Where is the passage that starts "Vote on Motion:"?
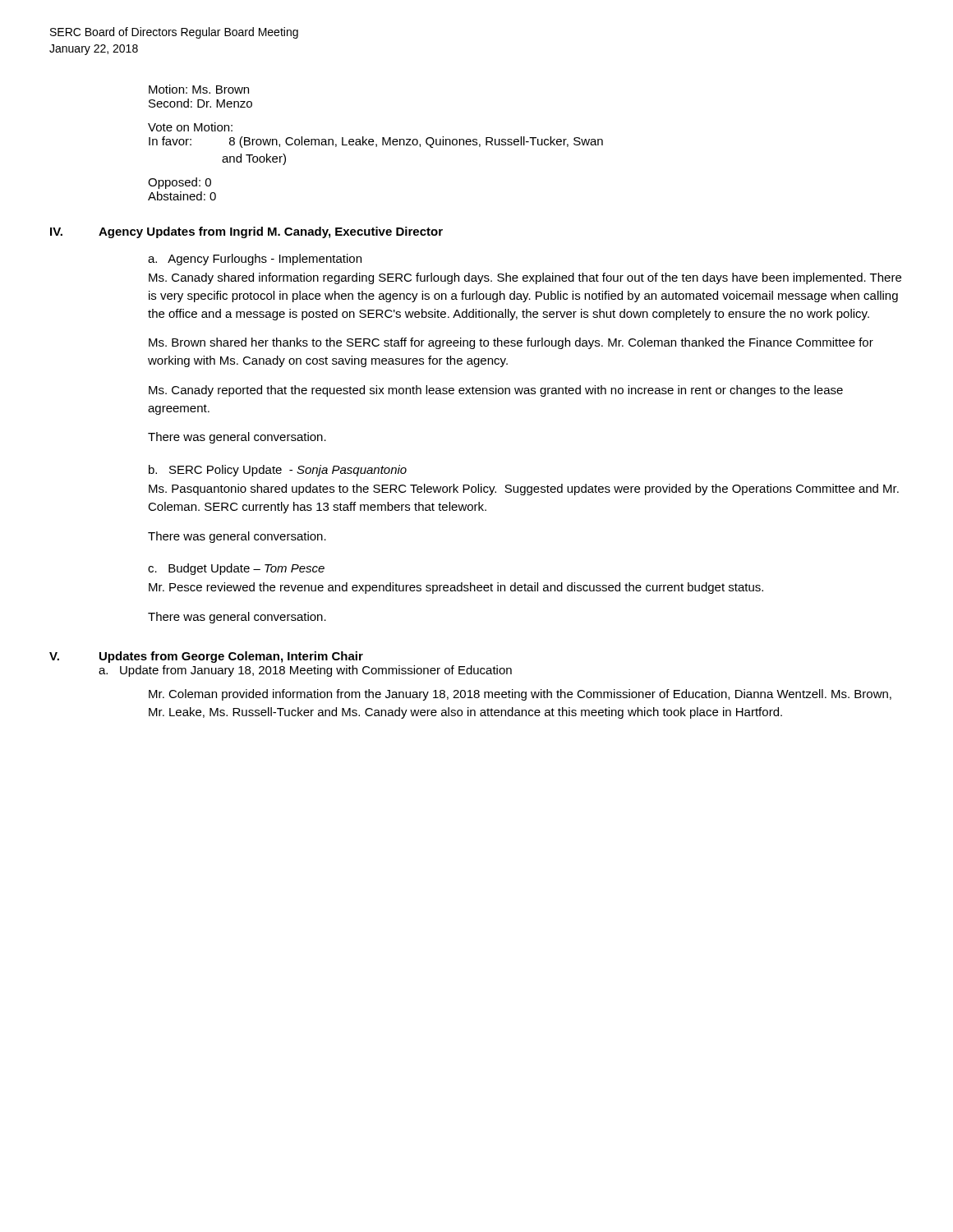This screenshot has height=1232, width=953. pos(526,142)
